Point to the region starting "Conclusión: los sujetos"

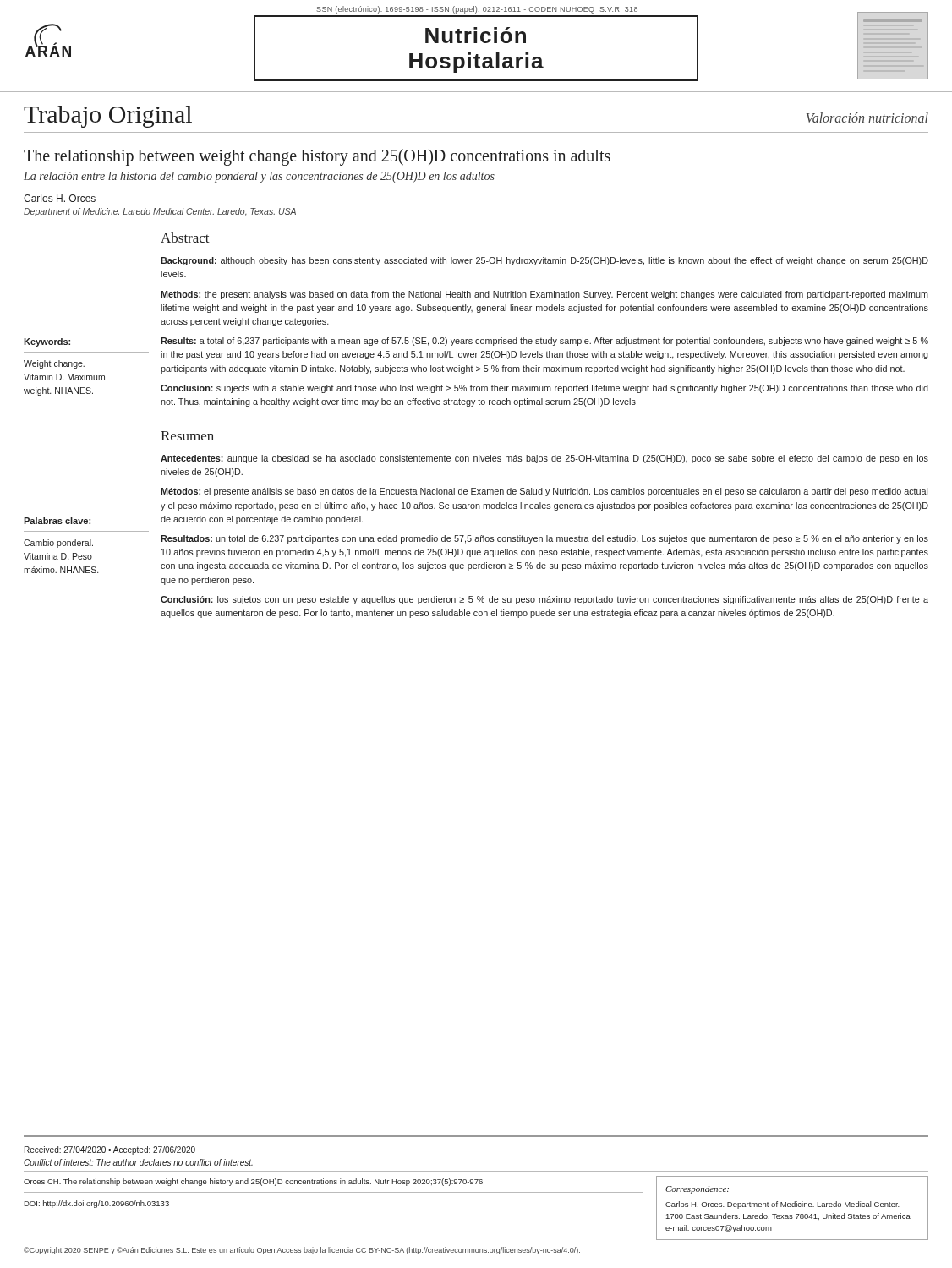pyautogui.click(x=544, y=606)
